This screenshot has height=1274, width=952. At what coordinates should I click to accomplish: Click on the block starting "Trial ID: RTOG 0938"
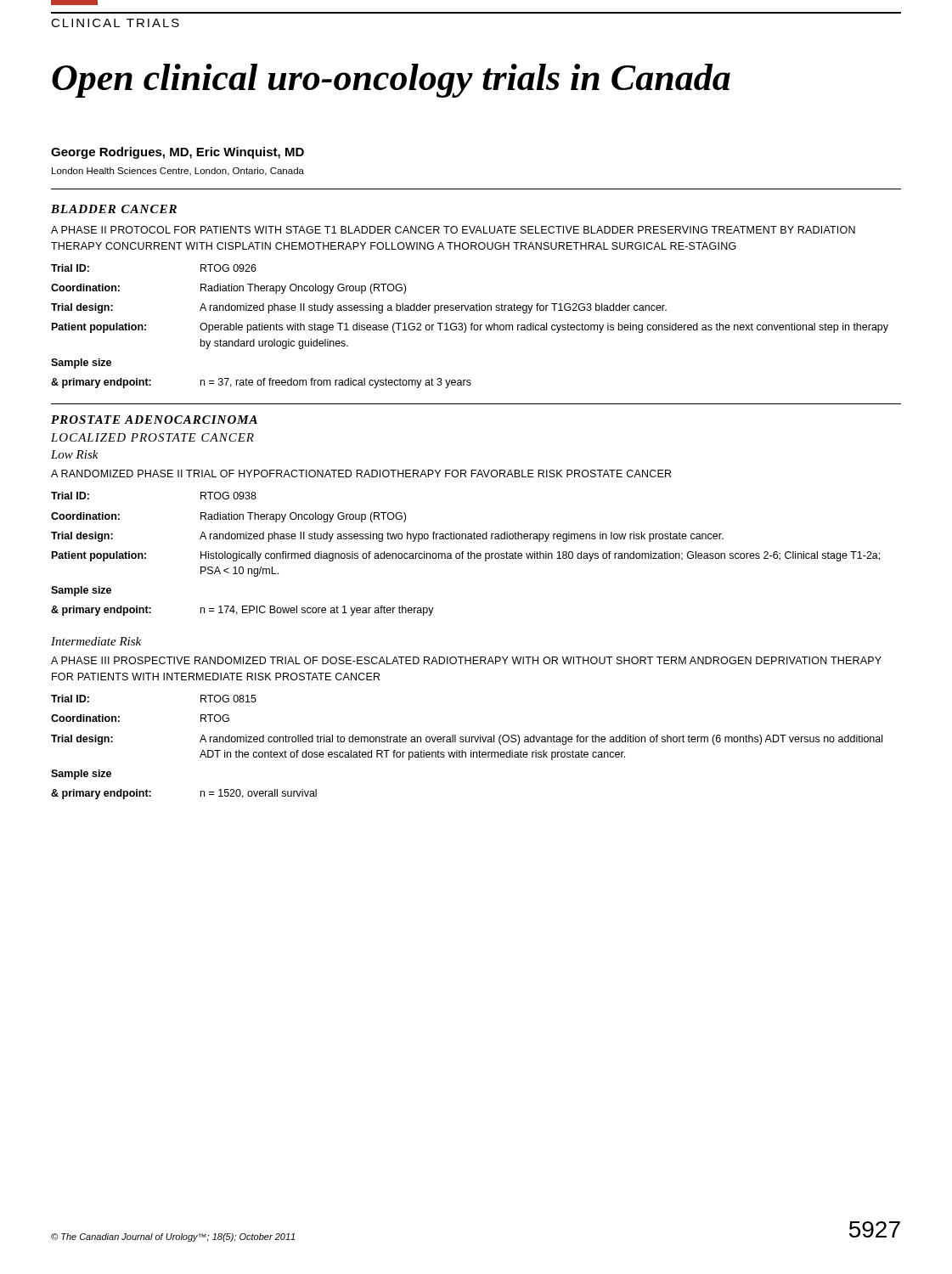[77, 496]
